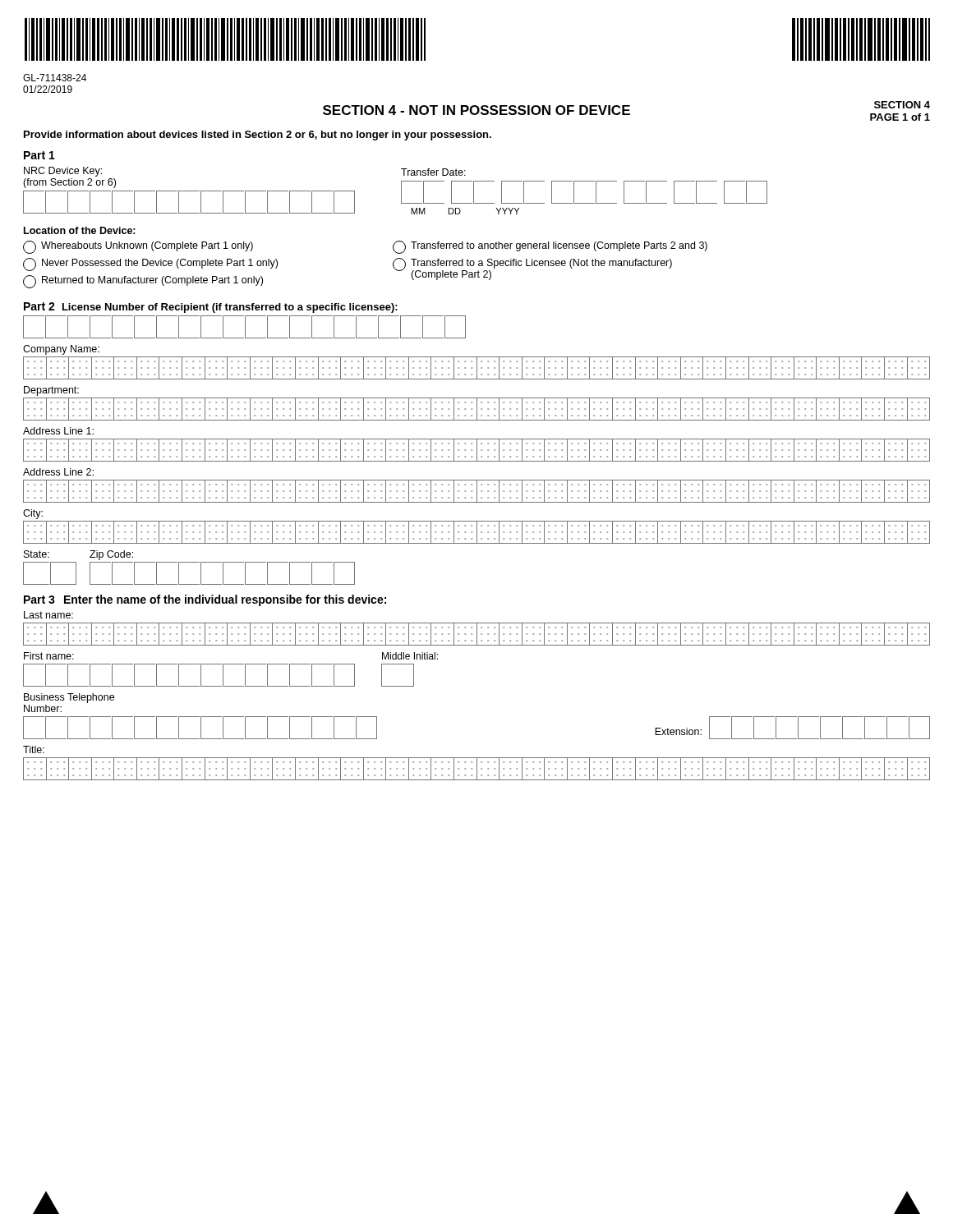Viewport: 953px width, 1232px height.
Task: Click on the text starting "Provide information about"
Action: pos(257,134)
